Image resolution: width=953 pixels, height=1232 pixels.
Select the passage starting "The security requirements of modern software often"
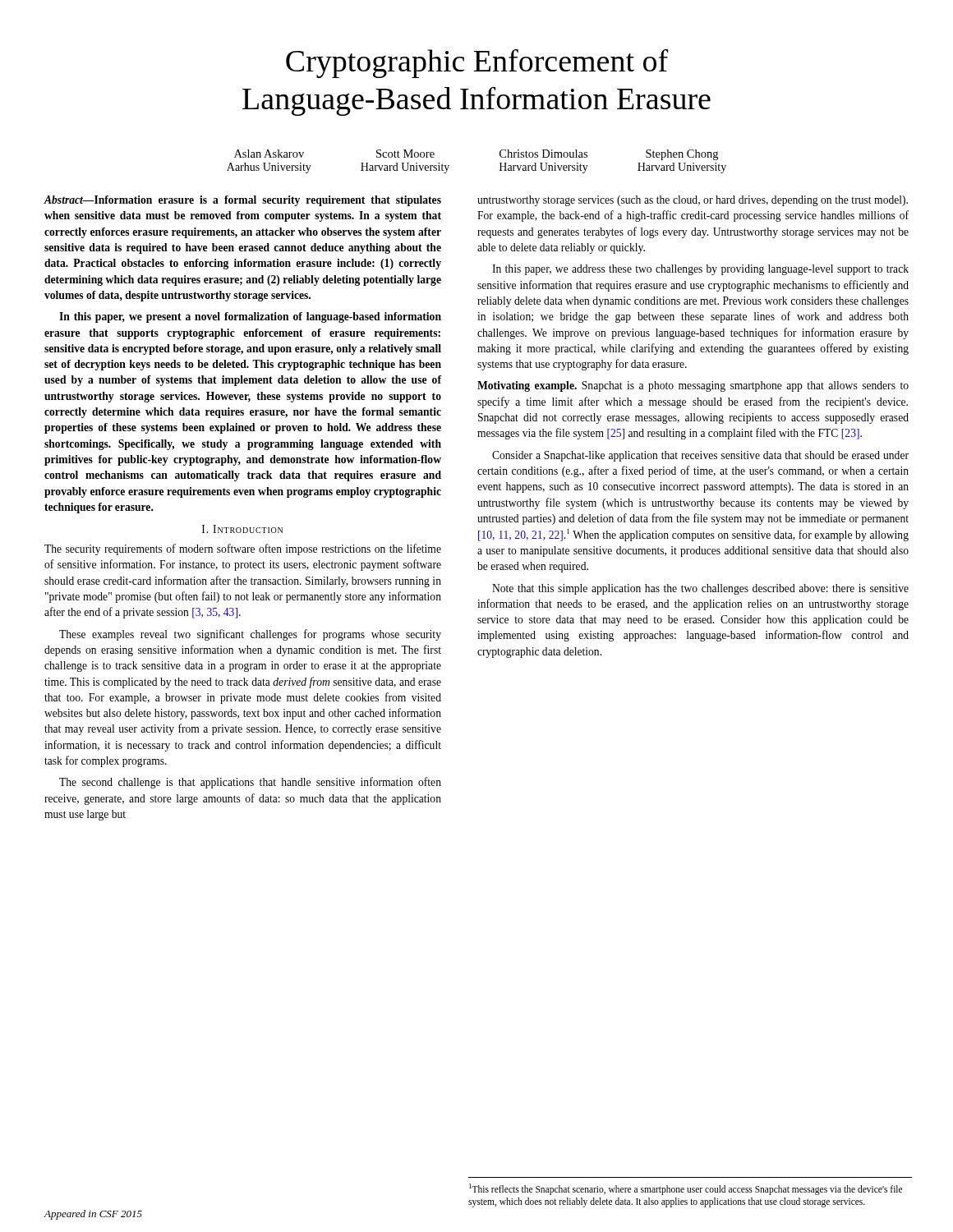[243, 682]
